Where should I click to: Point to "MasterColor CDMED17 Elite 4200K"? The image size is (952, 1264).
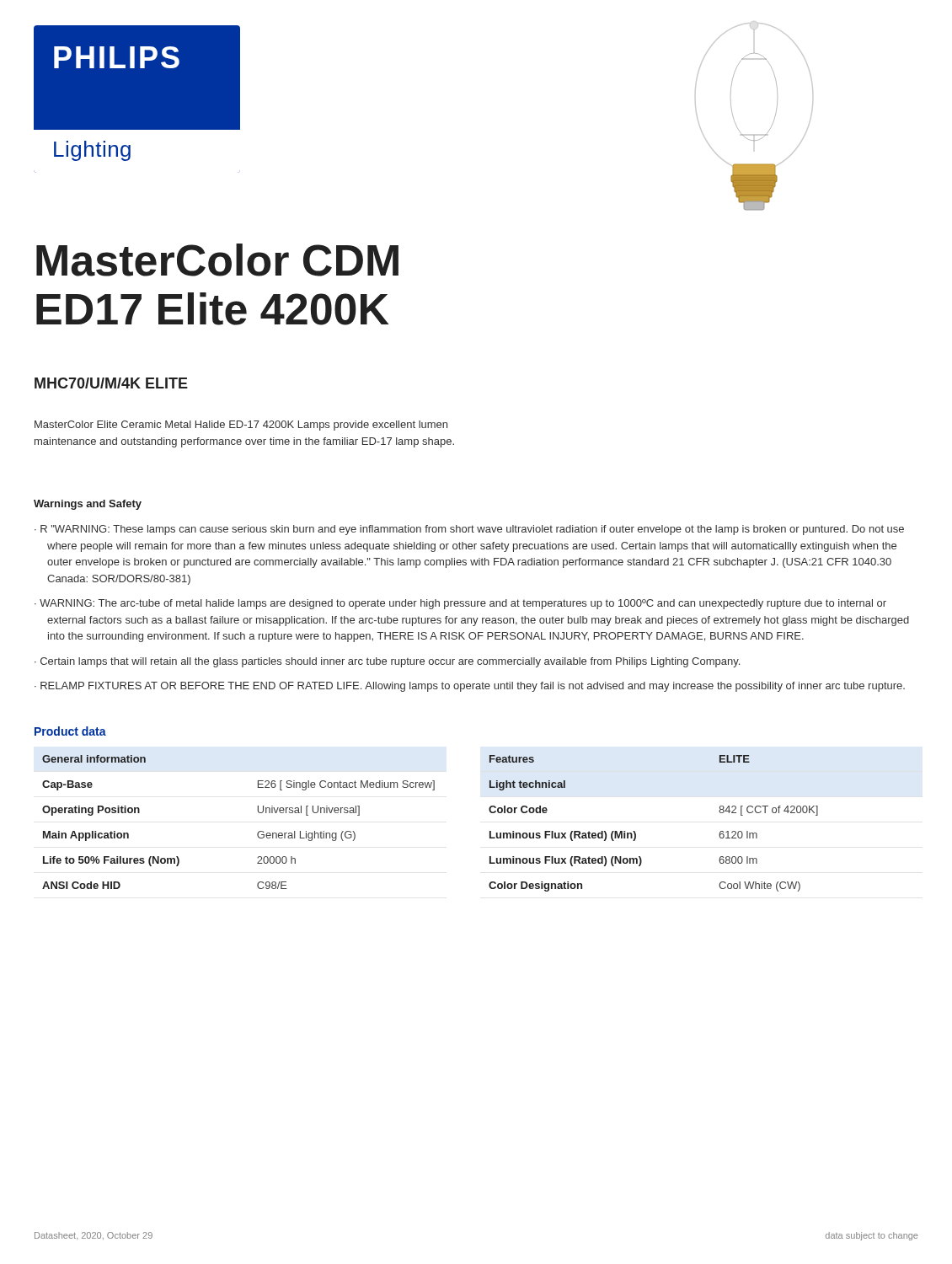(329, 285)
